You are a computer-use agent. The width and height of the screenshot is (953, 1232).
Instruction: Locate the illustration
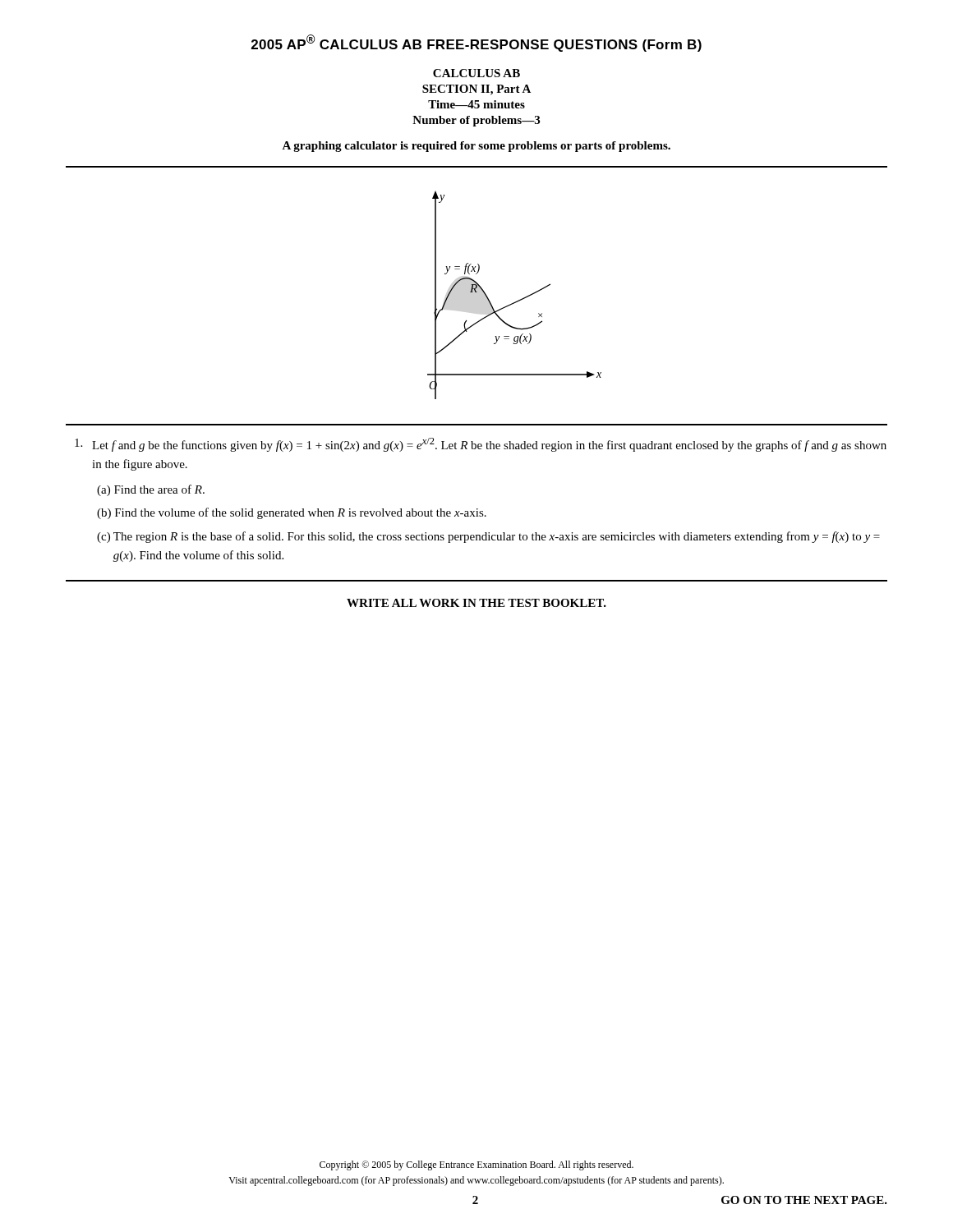point(476,296)
